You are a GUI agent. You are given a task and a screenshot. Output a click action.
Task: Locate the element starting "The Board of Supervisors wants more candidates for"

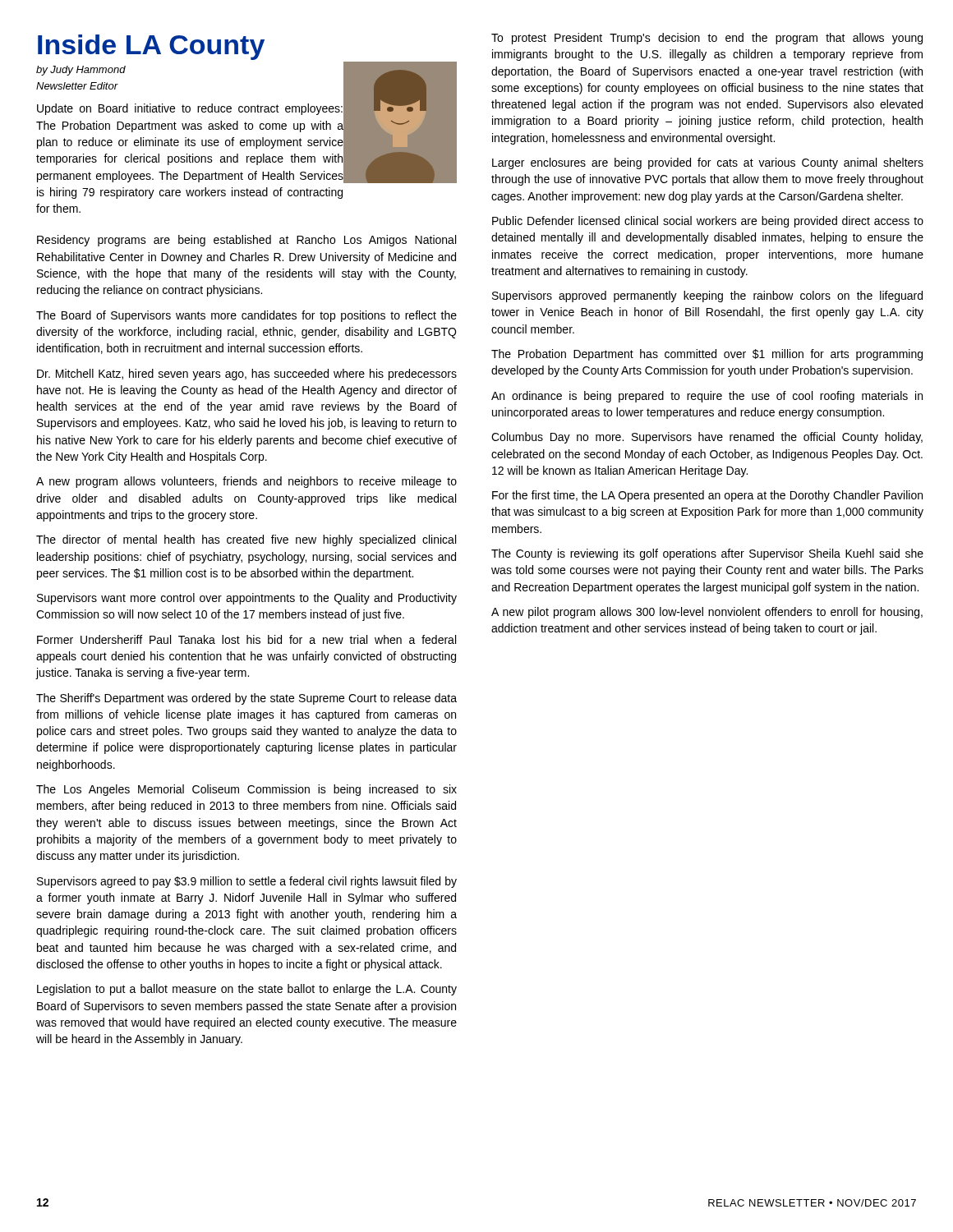point(246,332)
